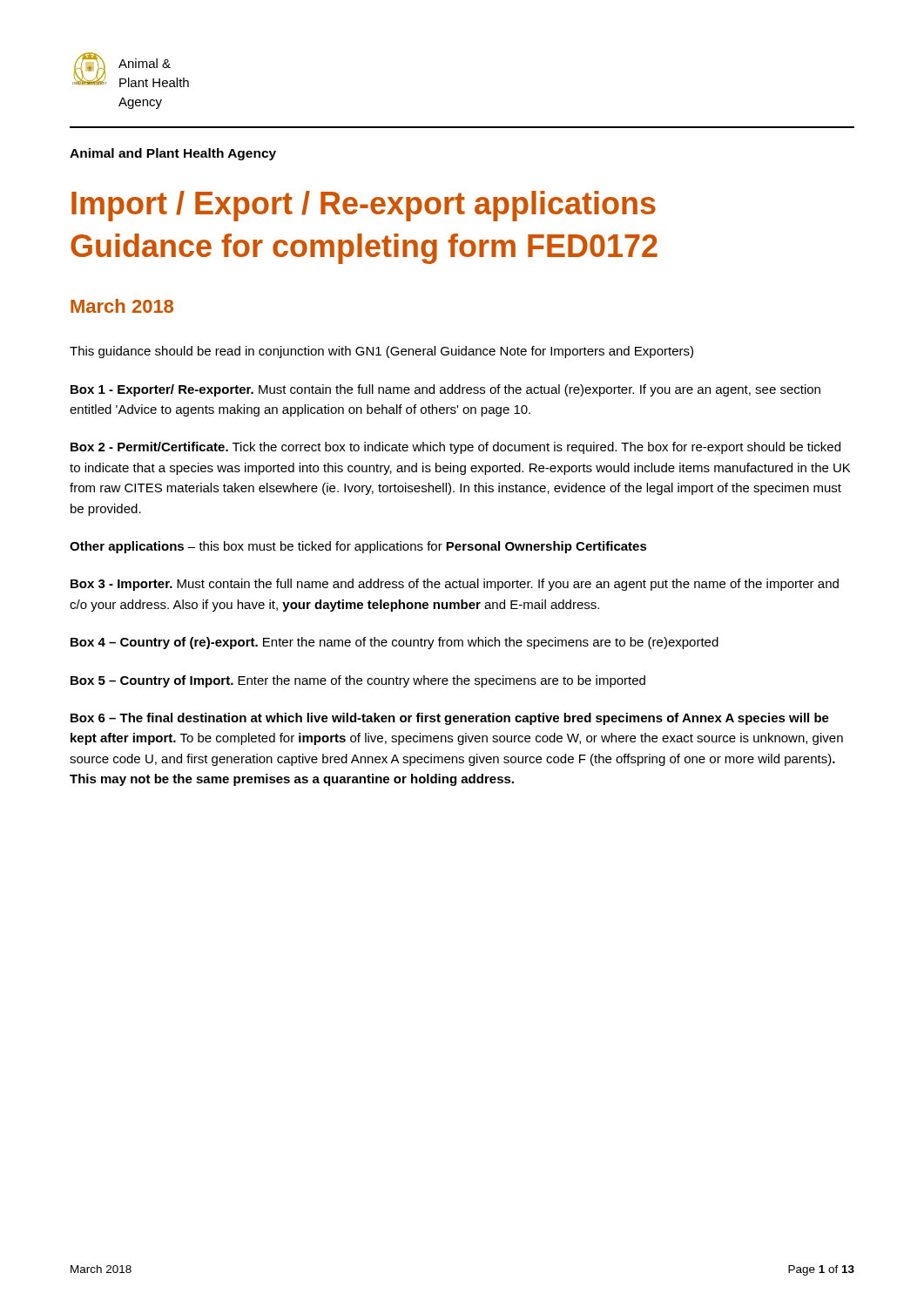924x1307 pixels.
Task: Point to the text starting "Box 6 – The"
Action: 457,748
